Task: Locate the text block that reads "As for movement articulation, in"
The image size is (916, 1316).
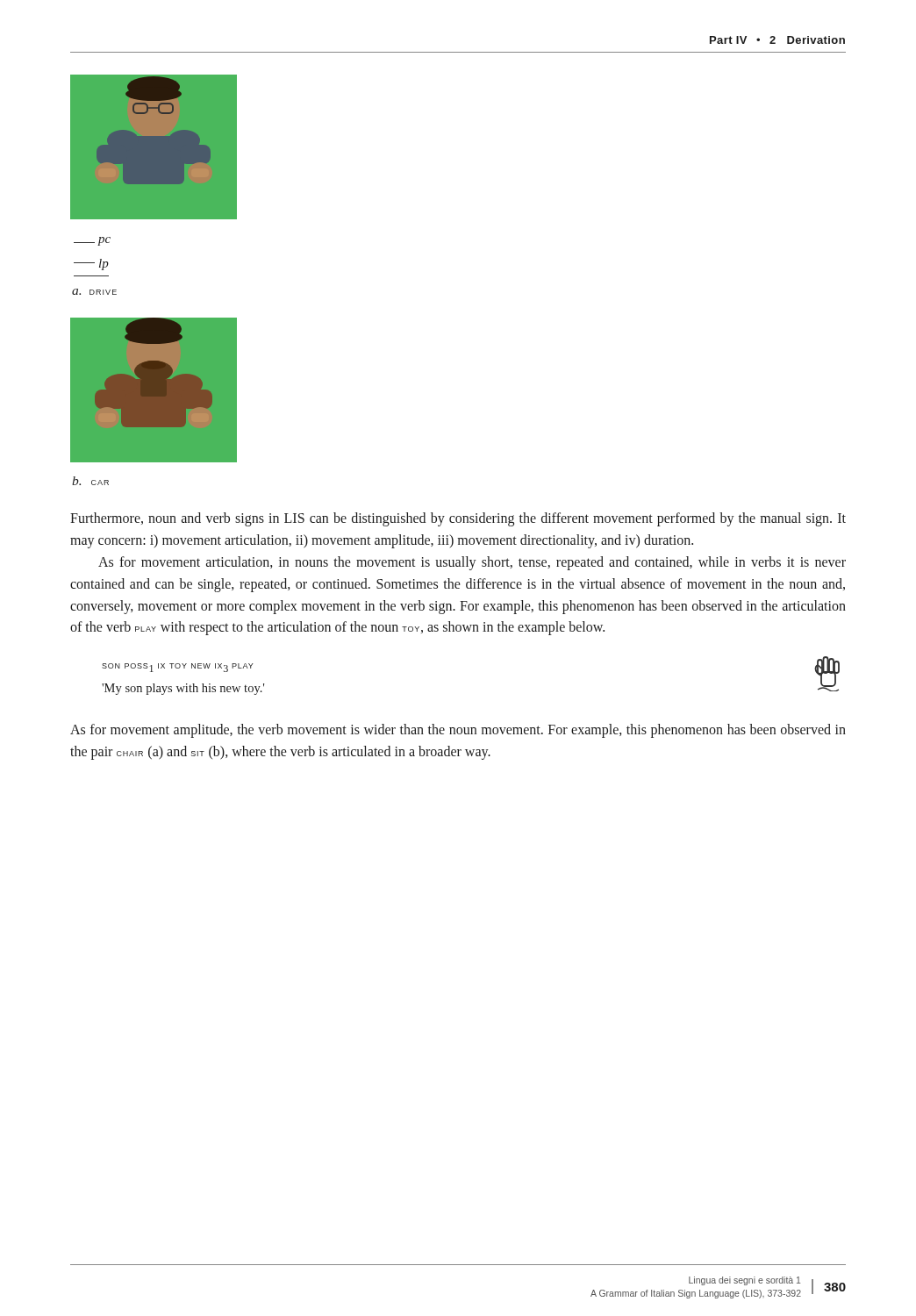Action: (458, 595)
